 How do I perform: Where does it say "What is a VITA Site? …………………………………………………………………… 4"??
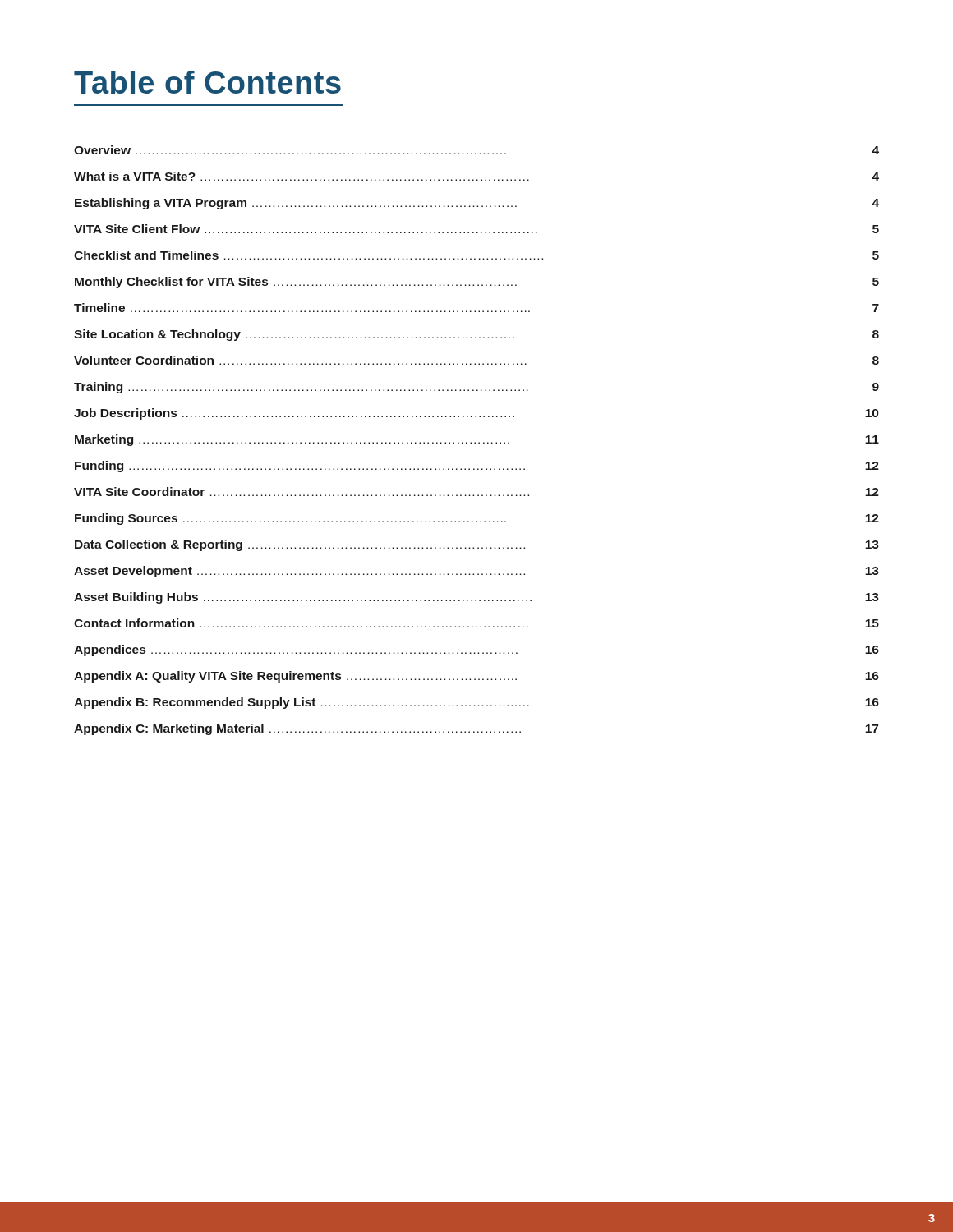[476, 177]
